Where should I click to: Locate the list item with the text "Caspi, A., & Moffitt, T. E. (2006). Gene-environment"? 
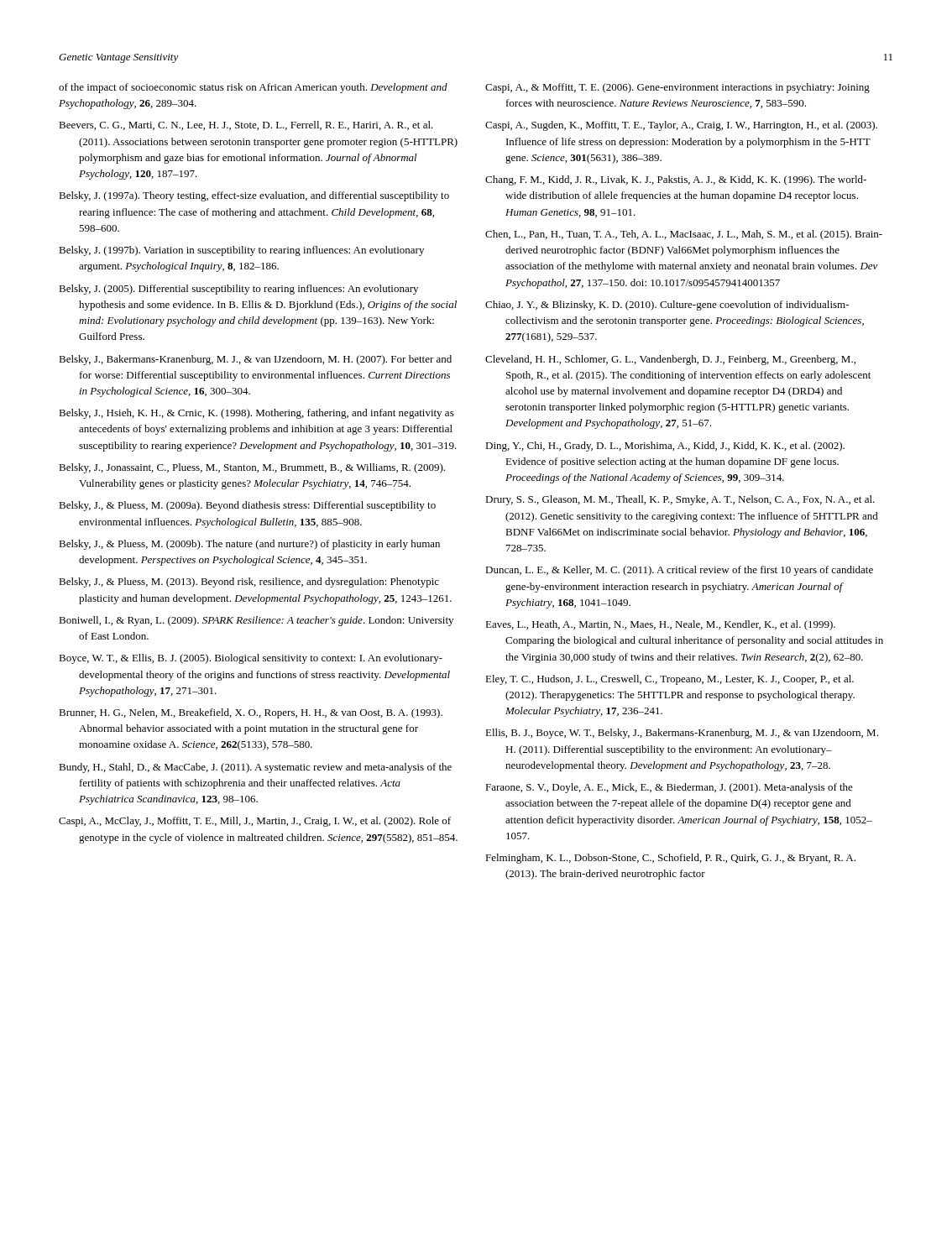(x=677, y=95)
